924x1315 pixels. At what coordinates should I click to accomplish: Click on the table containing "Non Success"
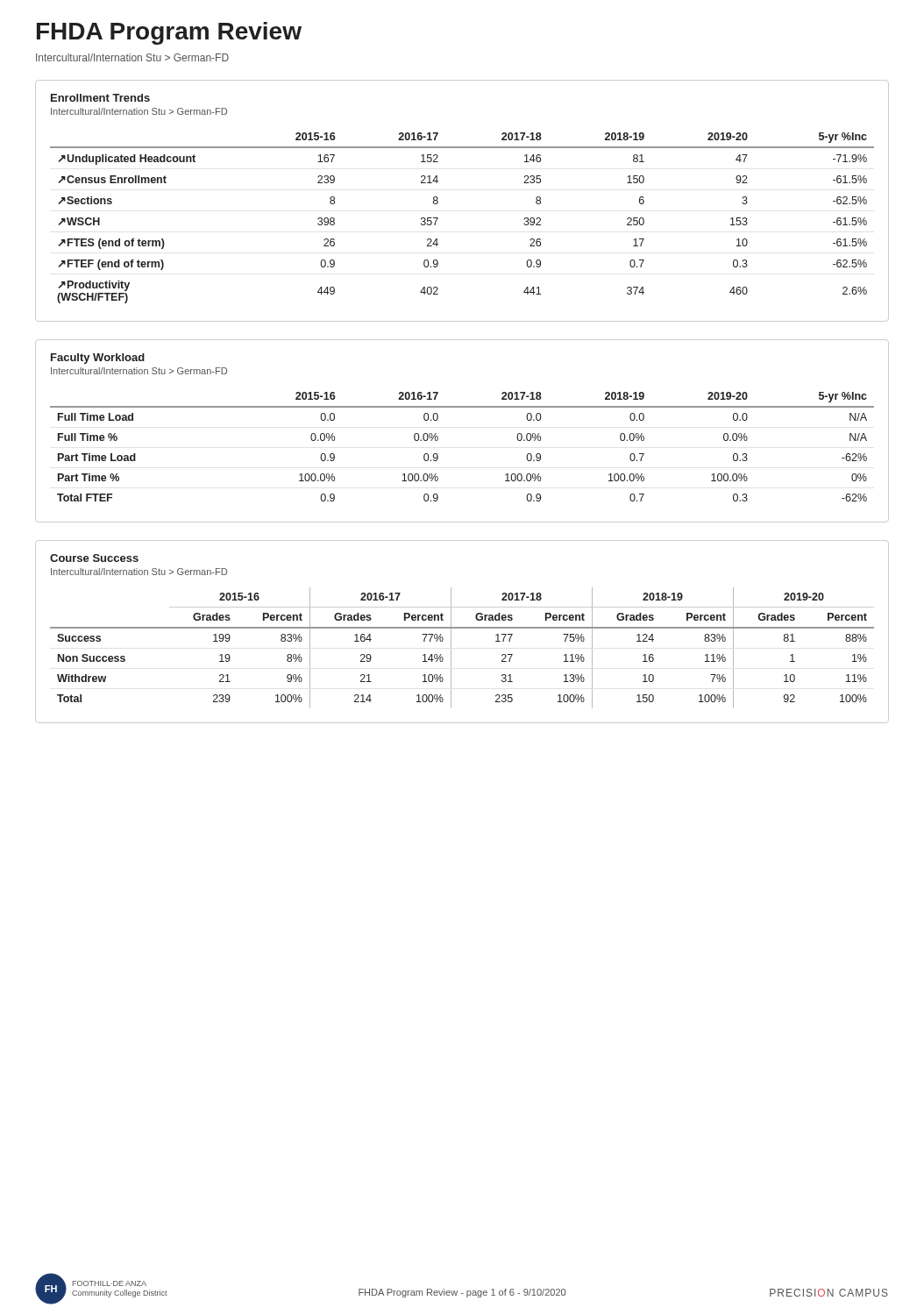point(462,648)
